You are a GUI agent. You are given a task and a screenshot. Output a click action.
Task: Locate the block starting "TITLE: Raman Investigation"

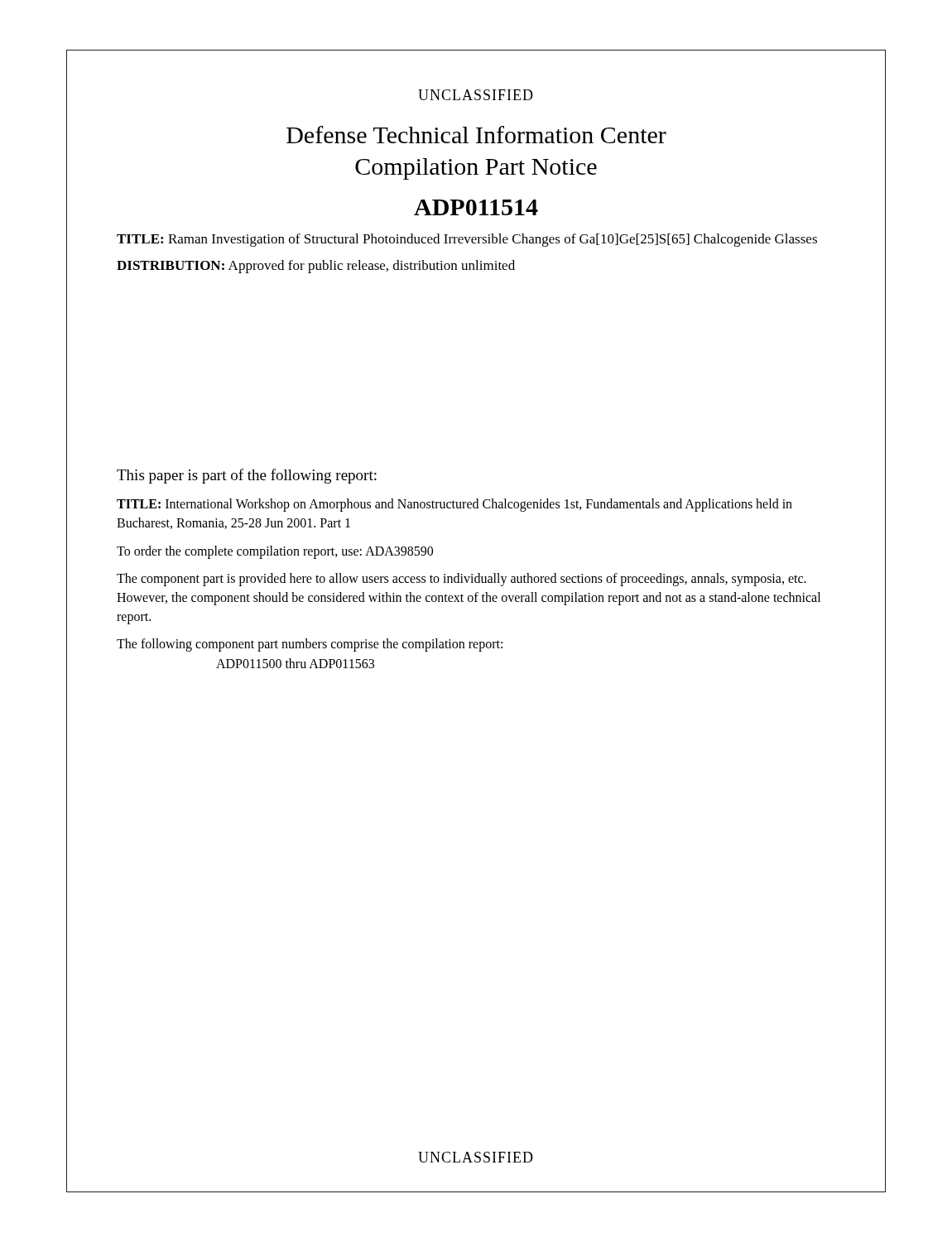click(467, 239)
